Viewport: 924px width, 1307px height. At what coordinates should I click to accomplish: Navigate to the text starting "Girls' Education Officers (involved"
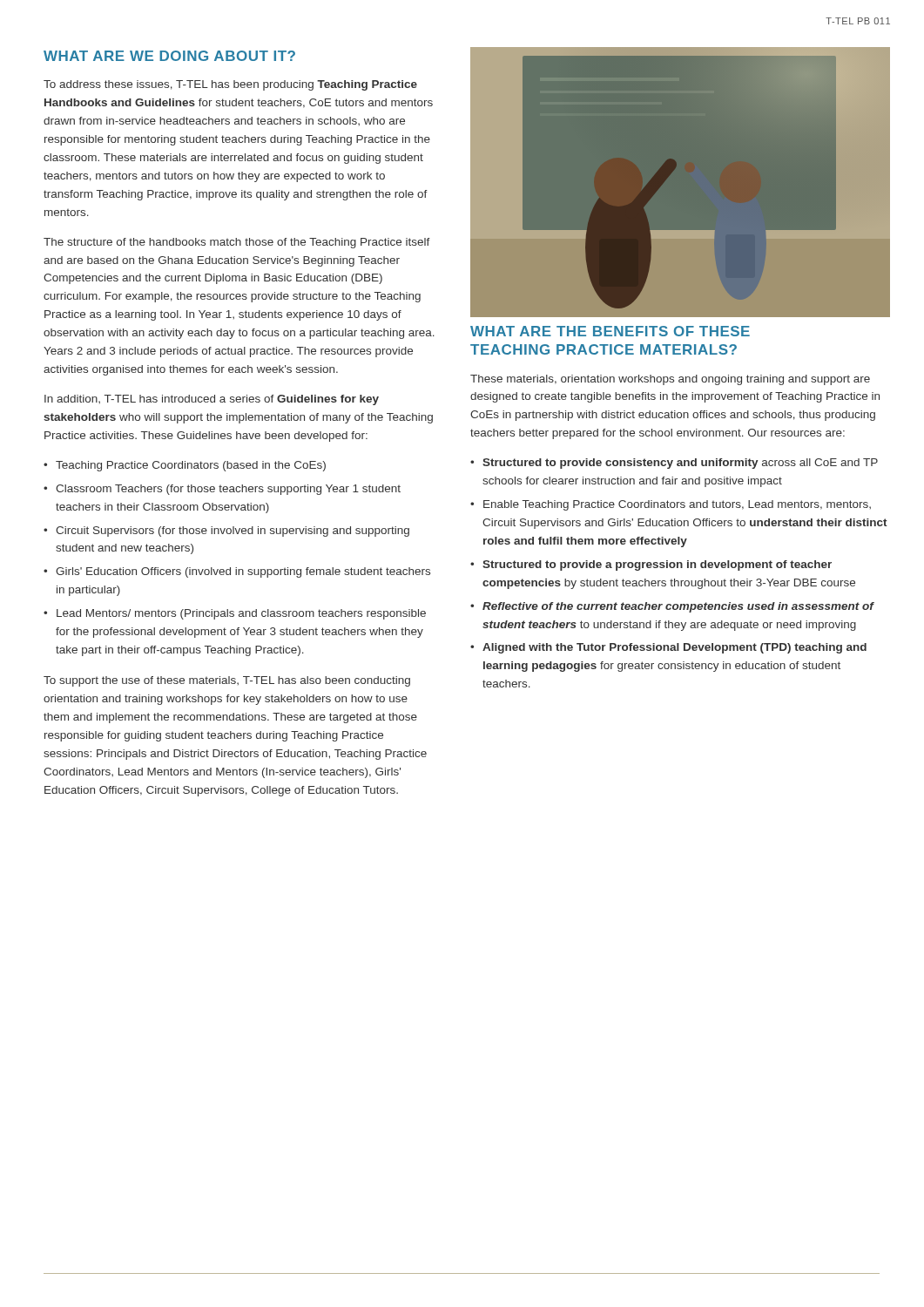(243, 581)
